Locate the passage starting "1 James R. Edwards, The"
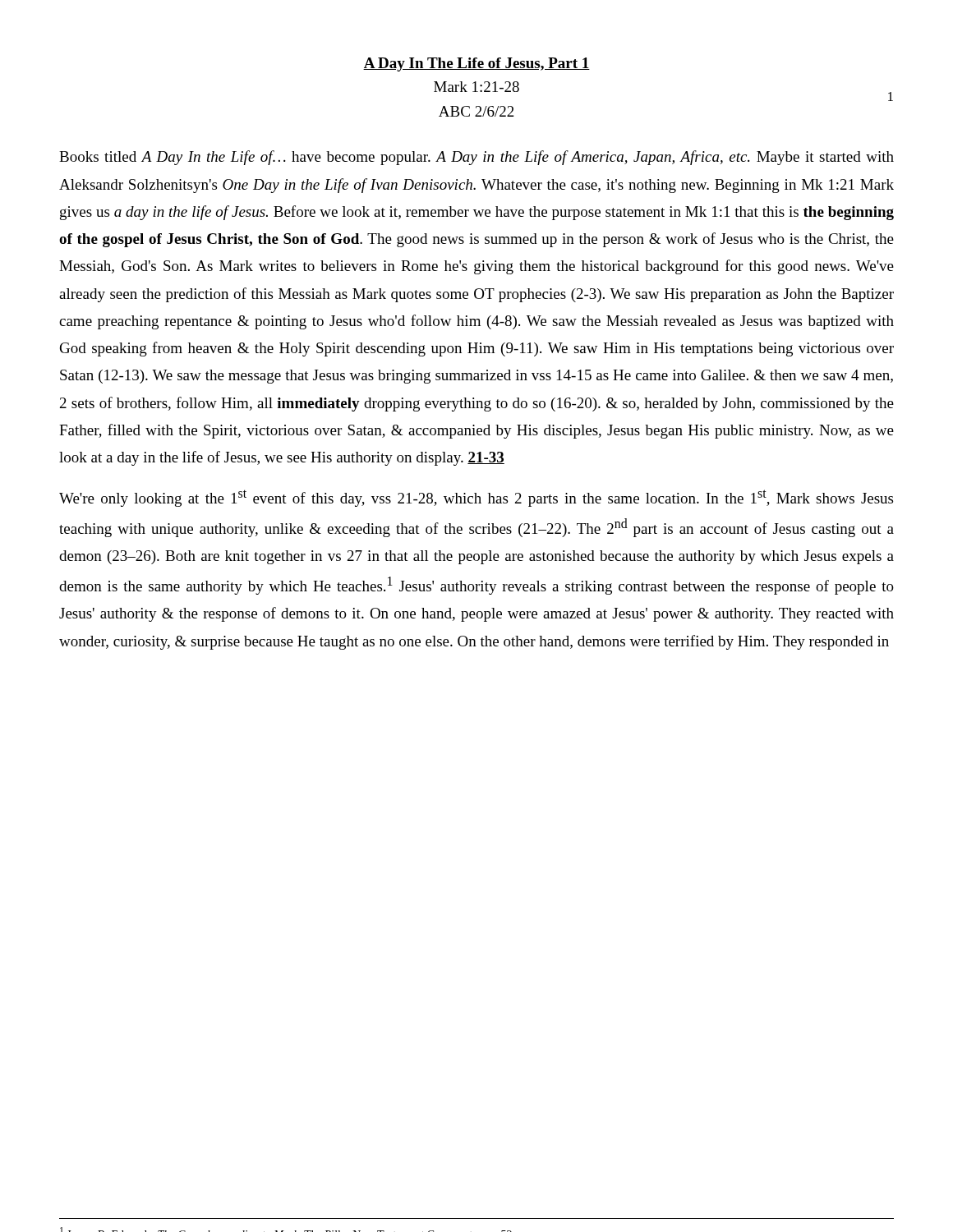The width and height of the screenshot is (953, 1232). (x=476, y=1228)
